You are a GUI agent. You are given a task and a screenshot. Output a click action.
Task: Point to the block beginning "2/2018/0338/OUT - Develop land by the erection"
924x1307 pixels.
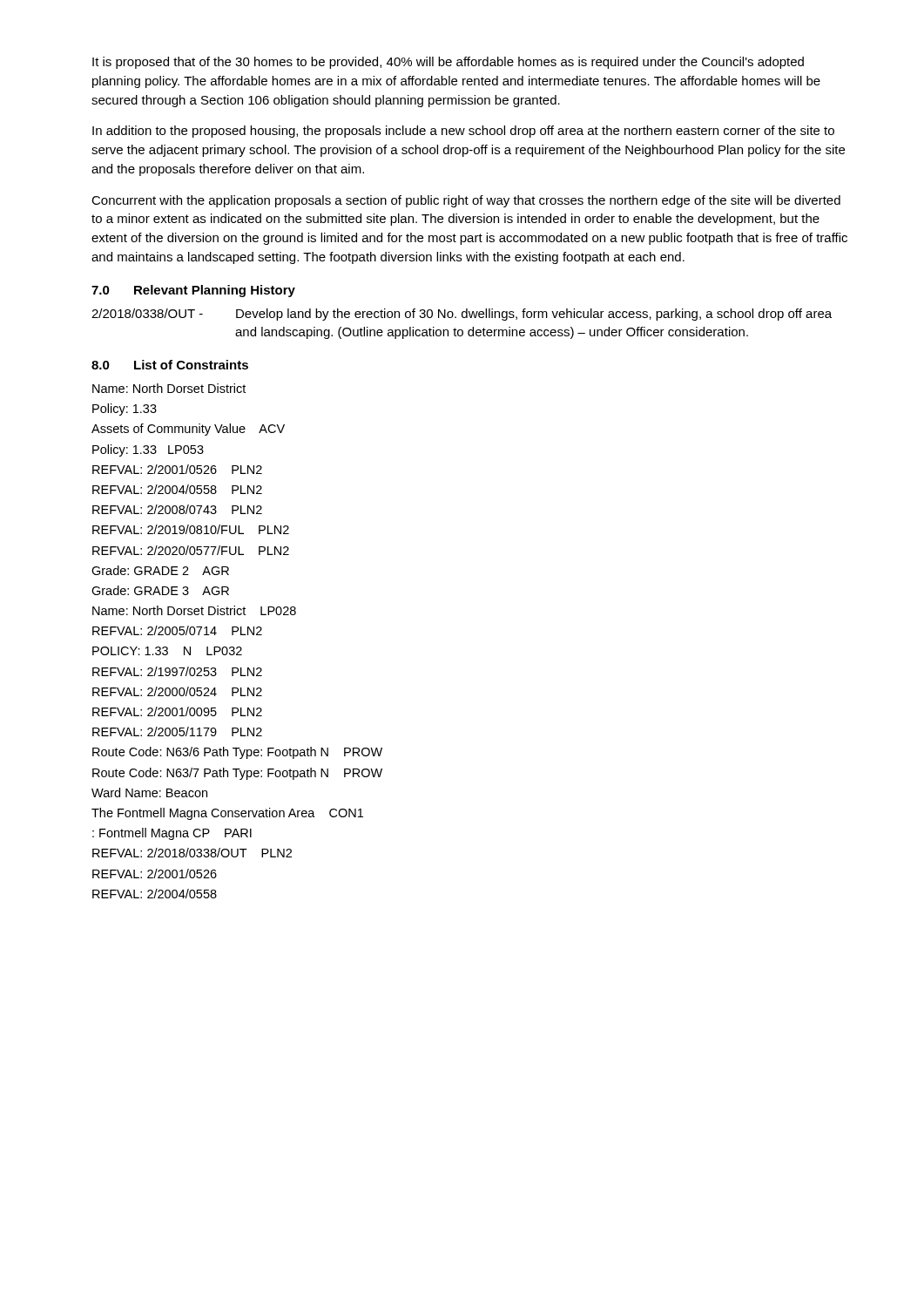473,323
